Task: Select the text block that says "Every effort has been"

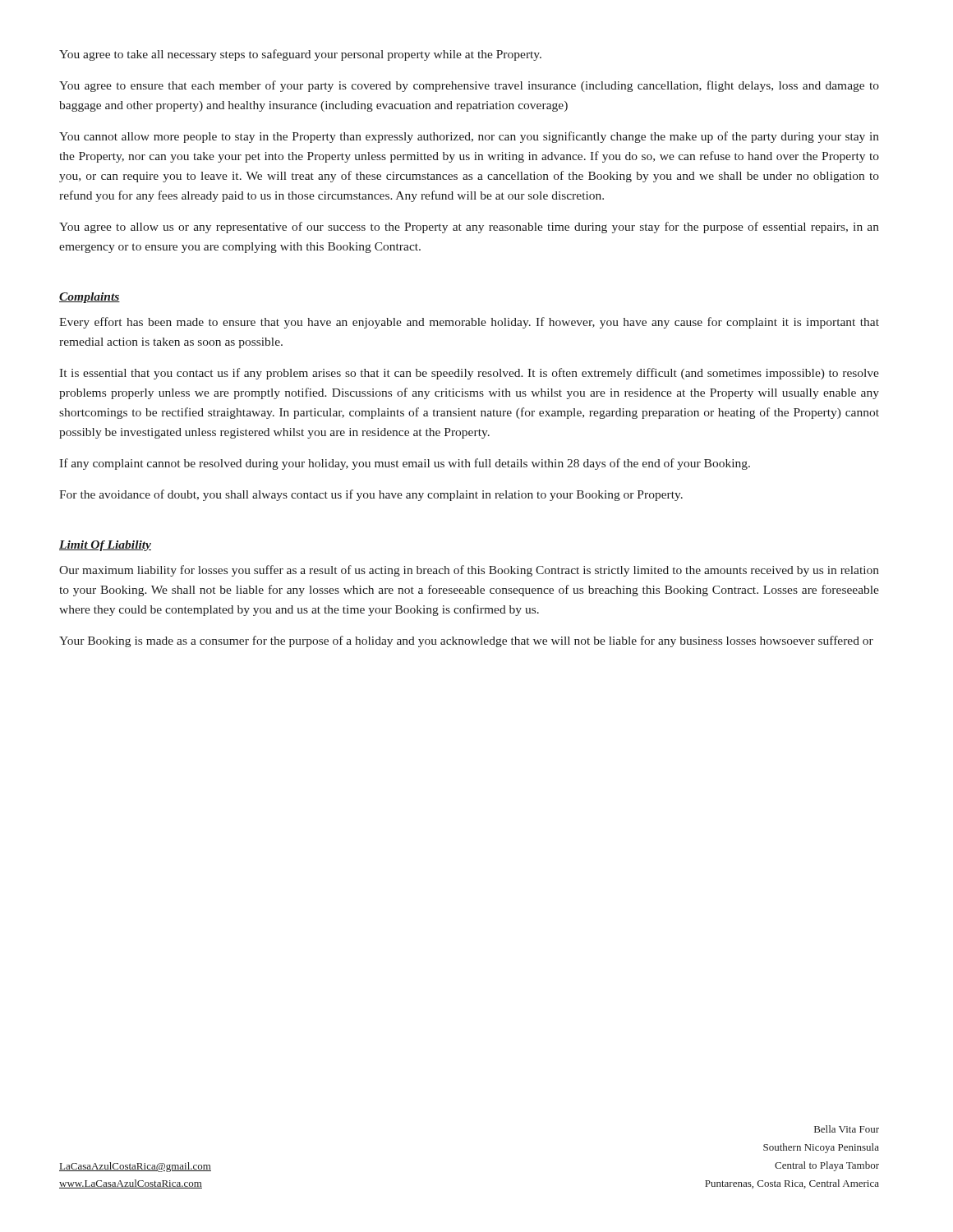Action: point(469,332)
